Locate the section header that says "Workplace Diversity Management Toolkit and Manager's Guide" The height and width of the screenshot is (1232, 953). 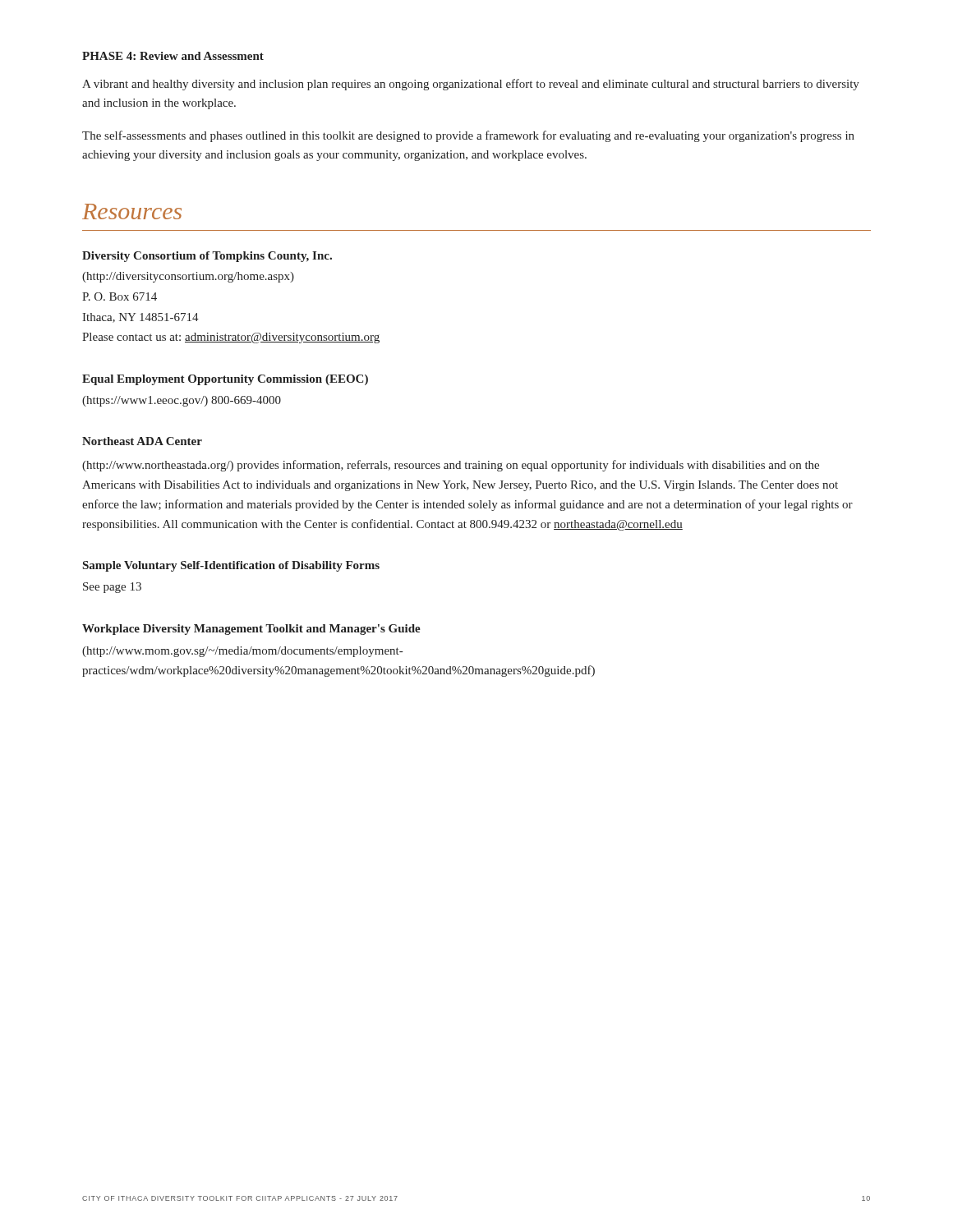(x=251, y=628)
